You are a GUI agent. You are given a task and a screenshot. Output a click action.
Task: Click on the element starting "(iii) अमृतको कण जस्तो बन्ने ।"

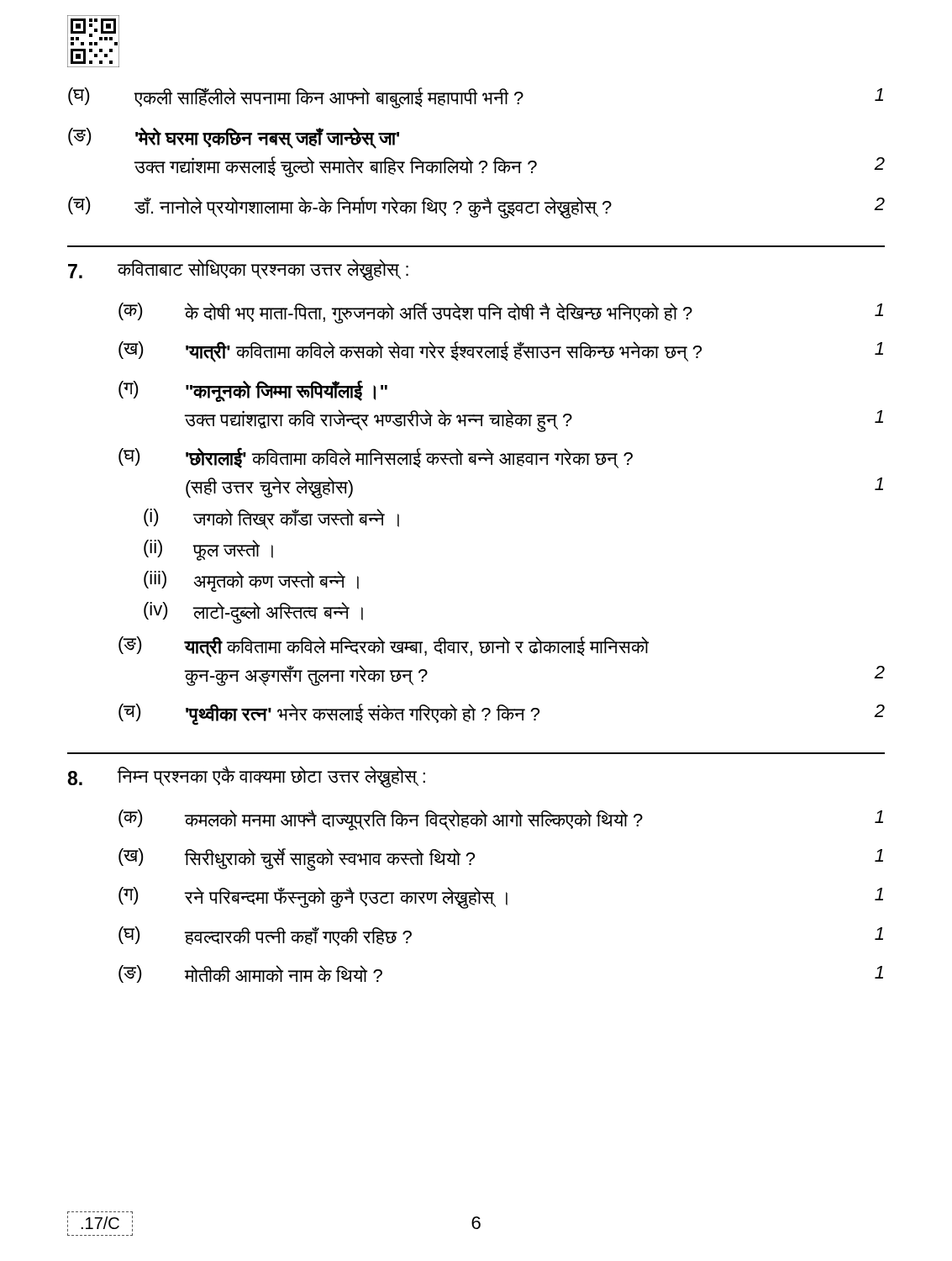tap(253, 581)
